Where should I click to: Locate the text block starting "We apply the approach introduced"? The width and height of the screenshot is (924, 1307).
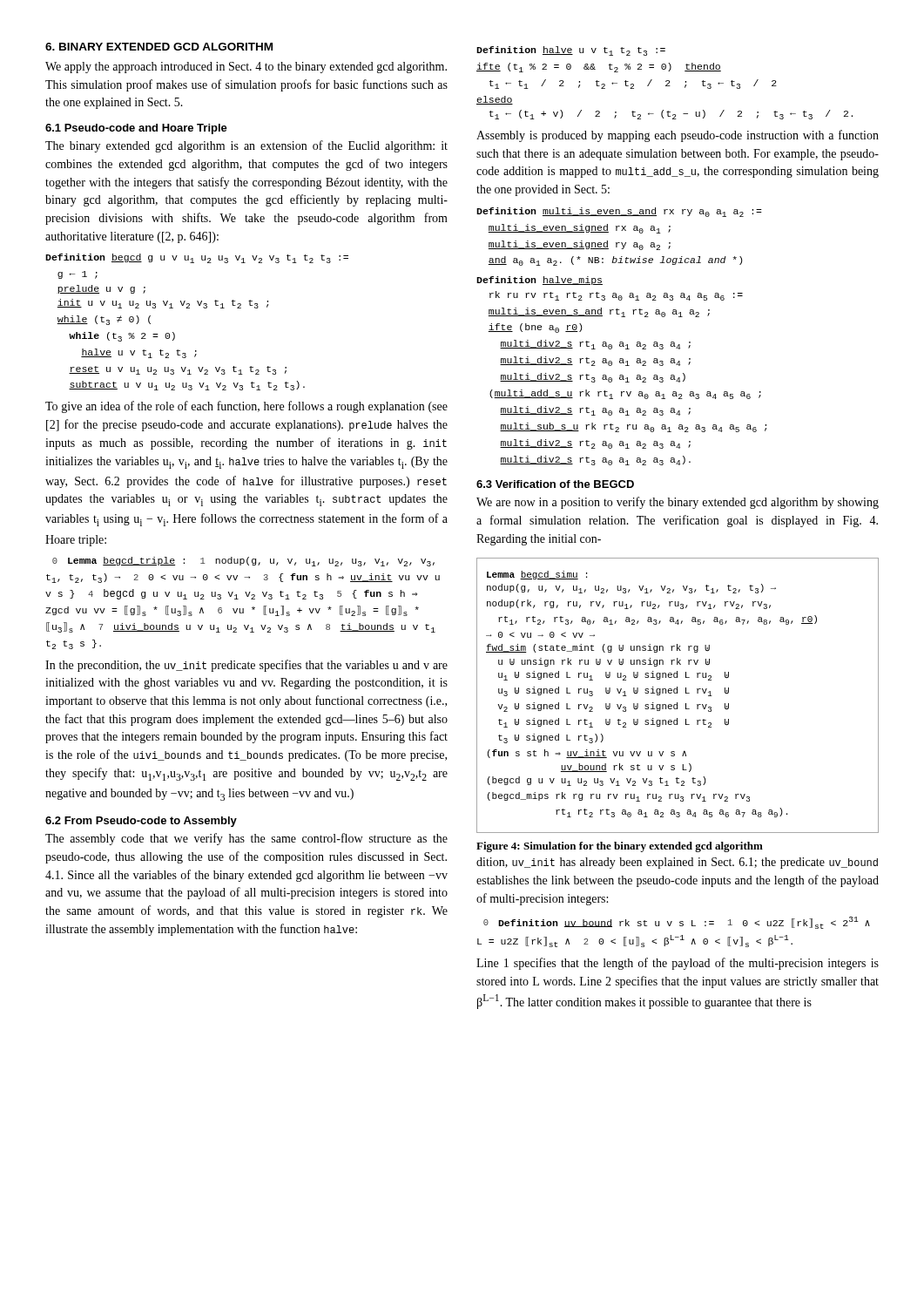(246, 85)
